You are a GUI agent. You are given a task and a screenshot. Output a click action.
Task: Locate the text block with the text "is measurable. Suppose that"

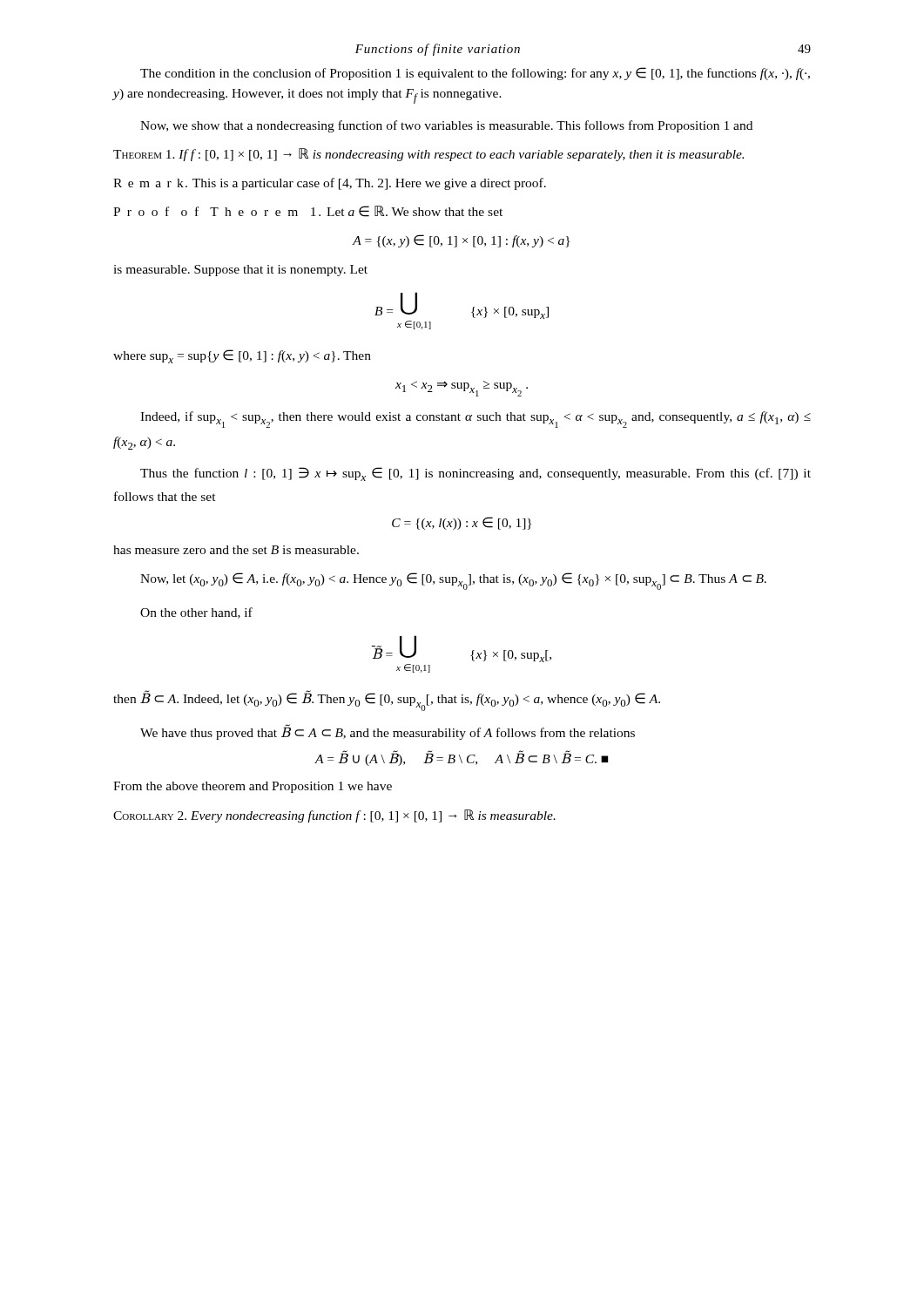(x=240, y=271)
